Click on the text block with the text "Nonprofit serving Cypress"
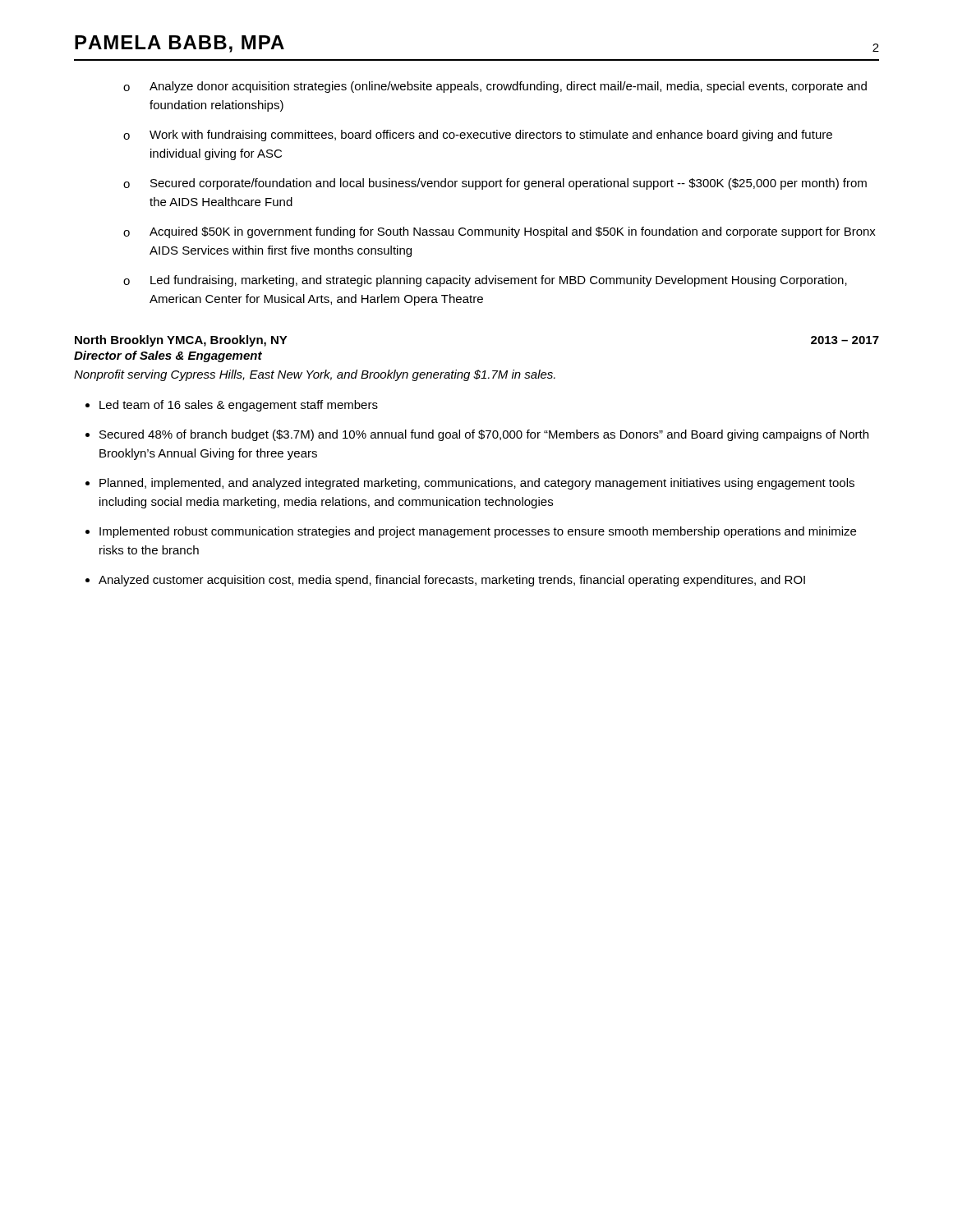Viewport: 953px width, 1232px height. tap(315, 374)
